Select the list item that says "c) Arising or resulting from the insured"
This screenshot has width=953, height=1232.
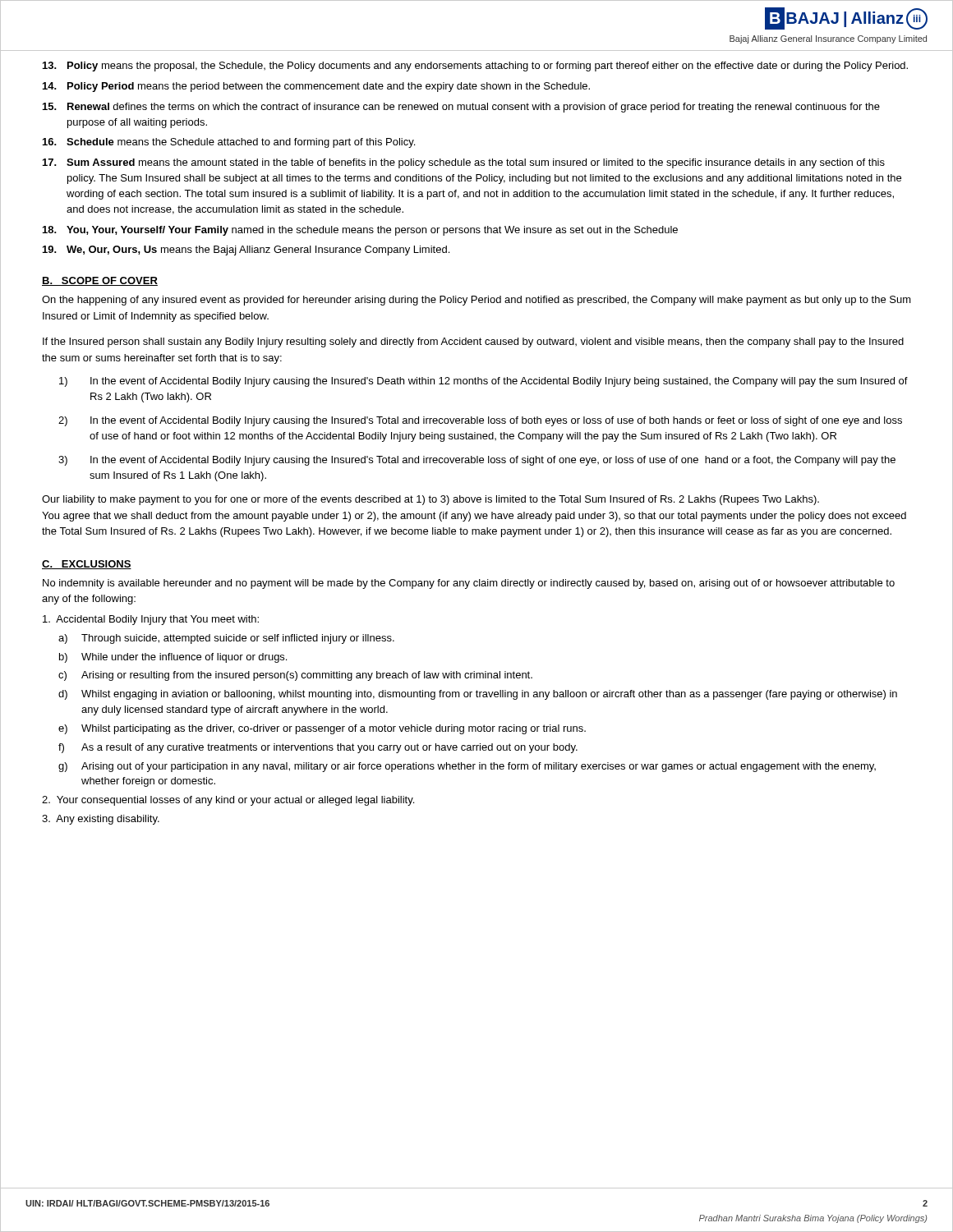pyautogui.click(x=296, y=676)
